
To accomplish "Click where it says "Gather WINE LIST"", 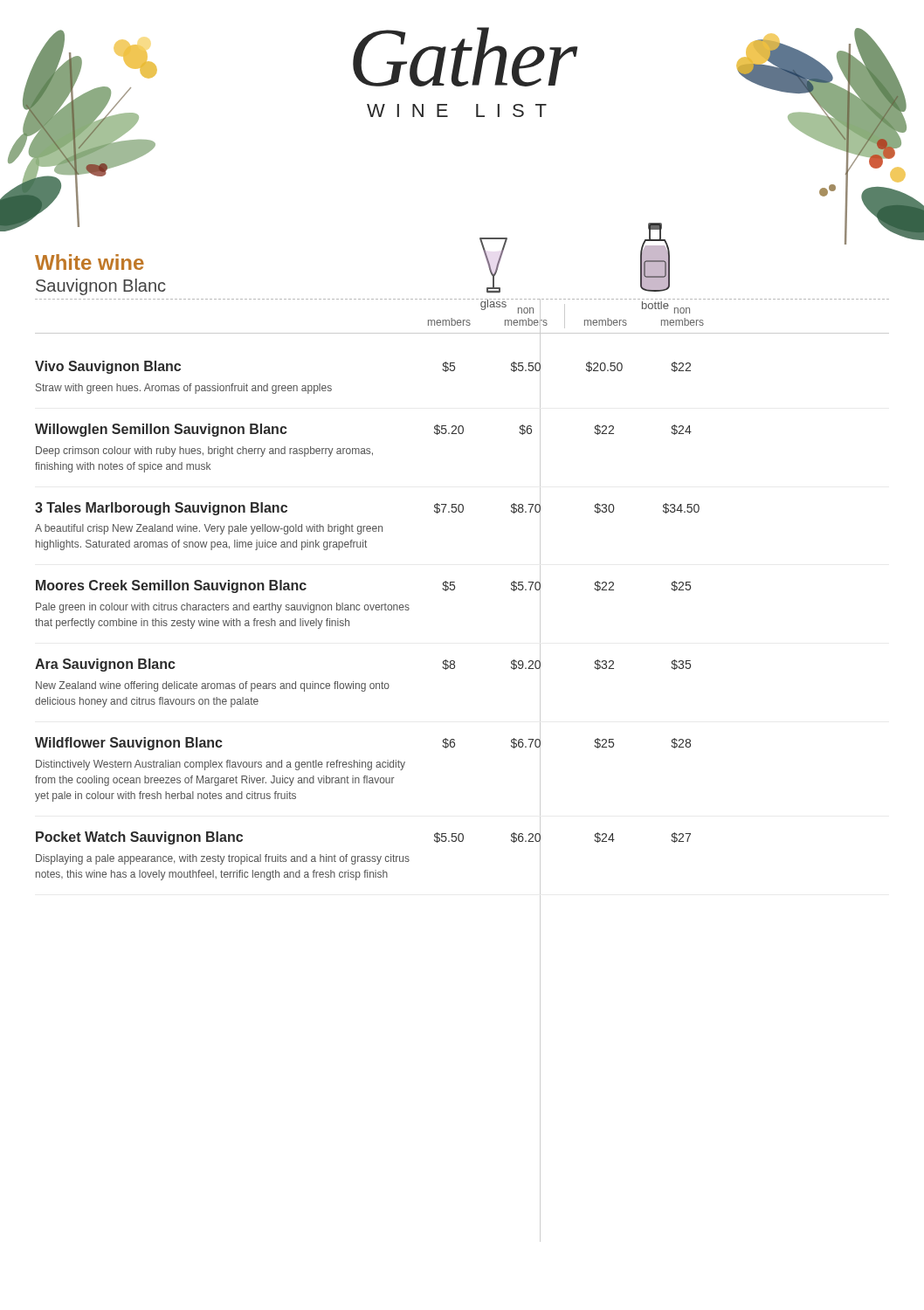I will click(x=462, y=69).
